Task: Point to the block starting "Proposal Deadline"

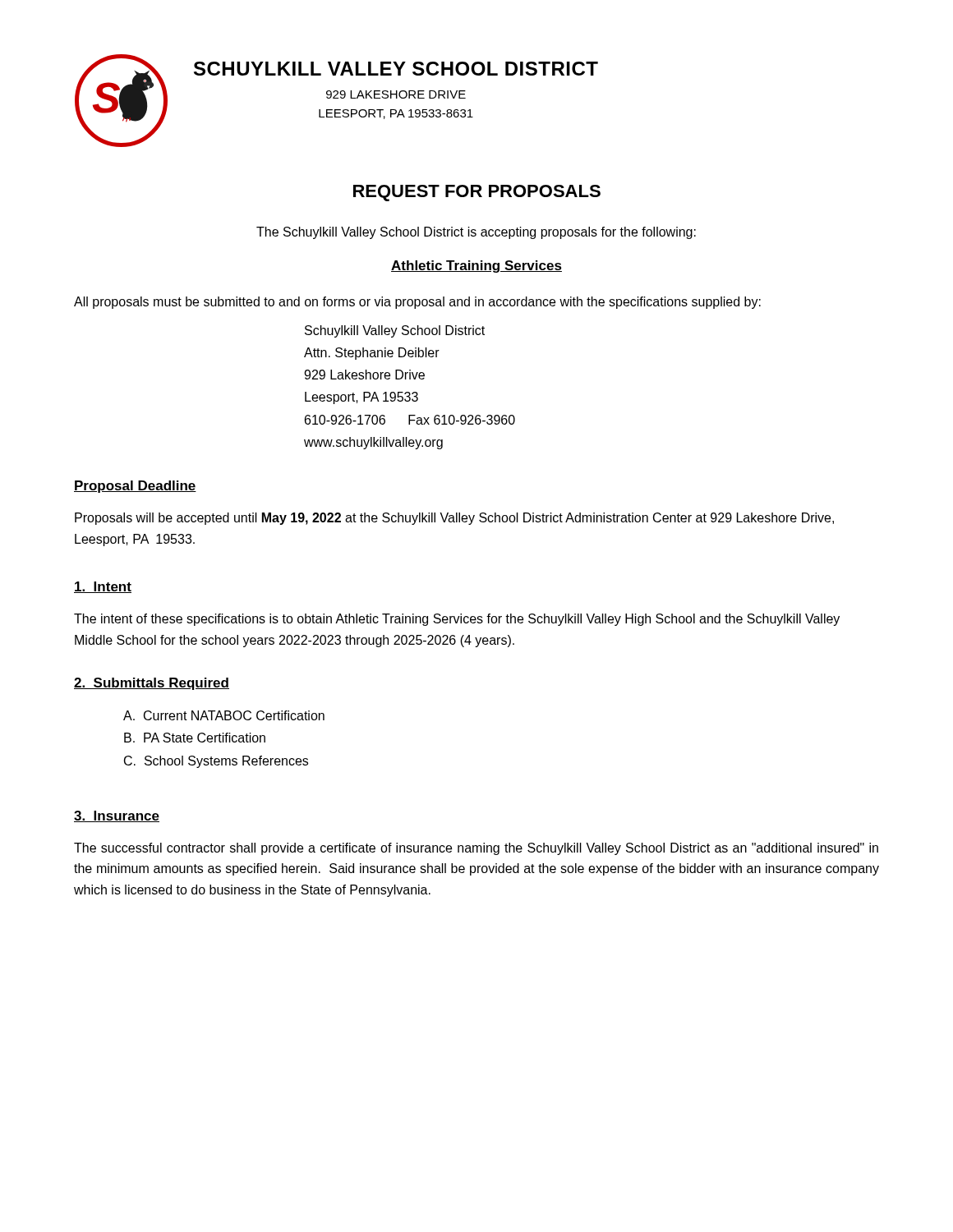Action: click(x=135, y=486)
